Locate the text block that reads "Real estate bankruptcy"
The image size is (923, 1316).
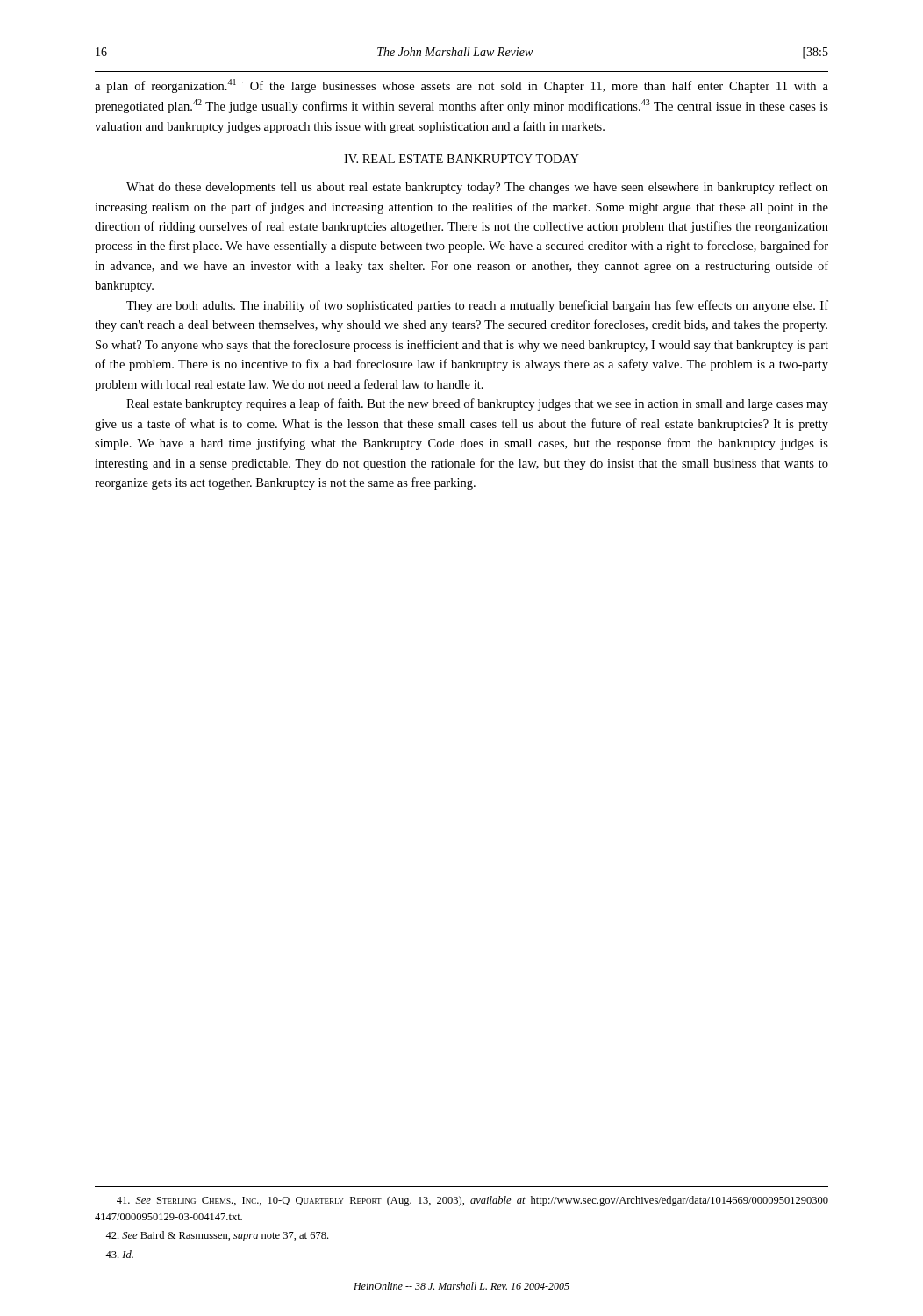[462, 443]
